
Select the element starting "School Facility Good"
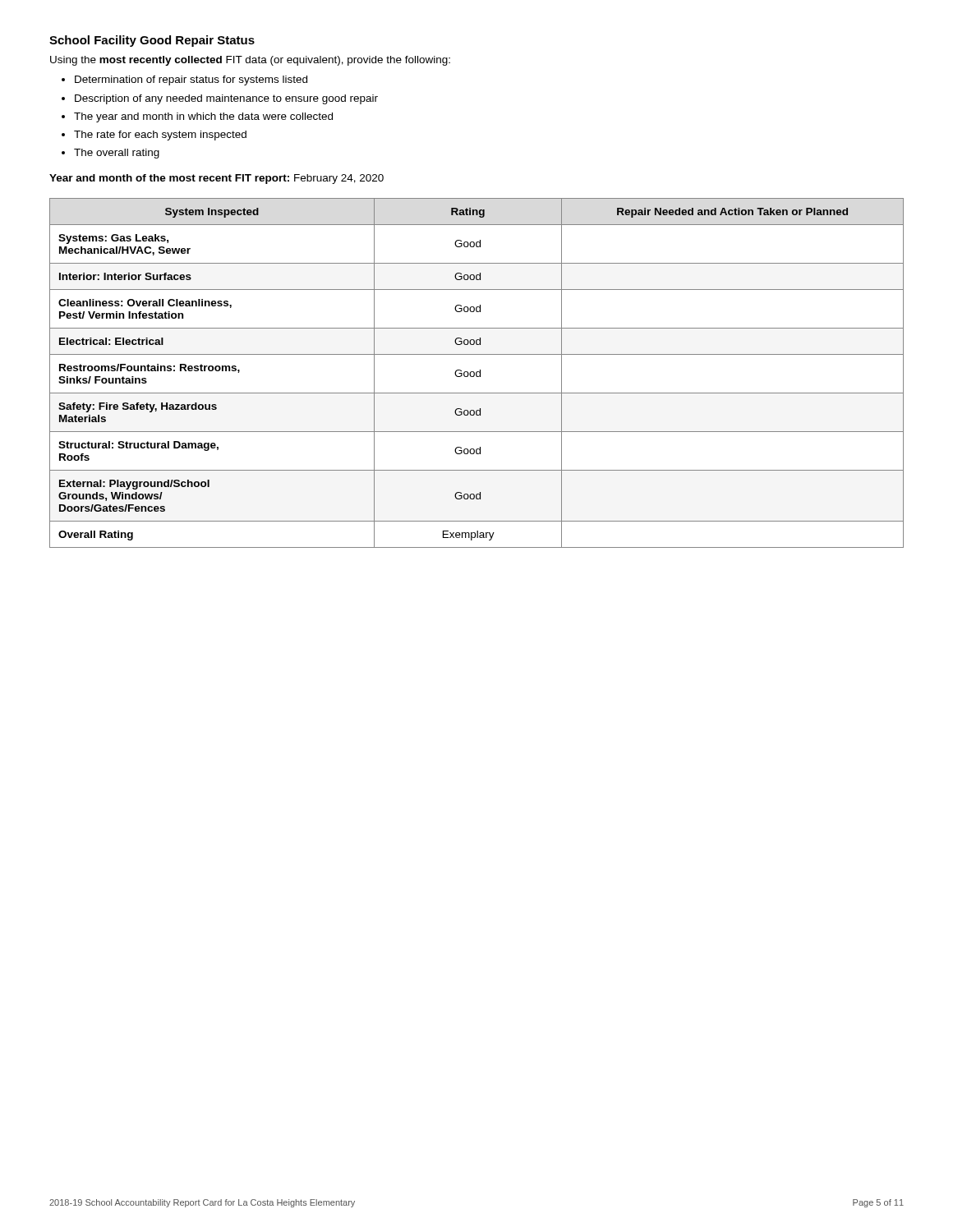[152, 40]
